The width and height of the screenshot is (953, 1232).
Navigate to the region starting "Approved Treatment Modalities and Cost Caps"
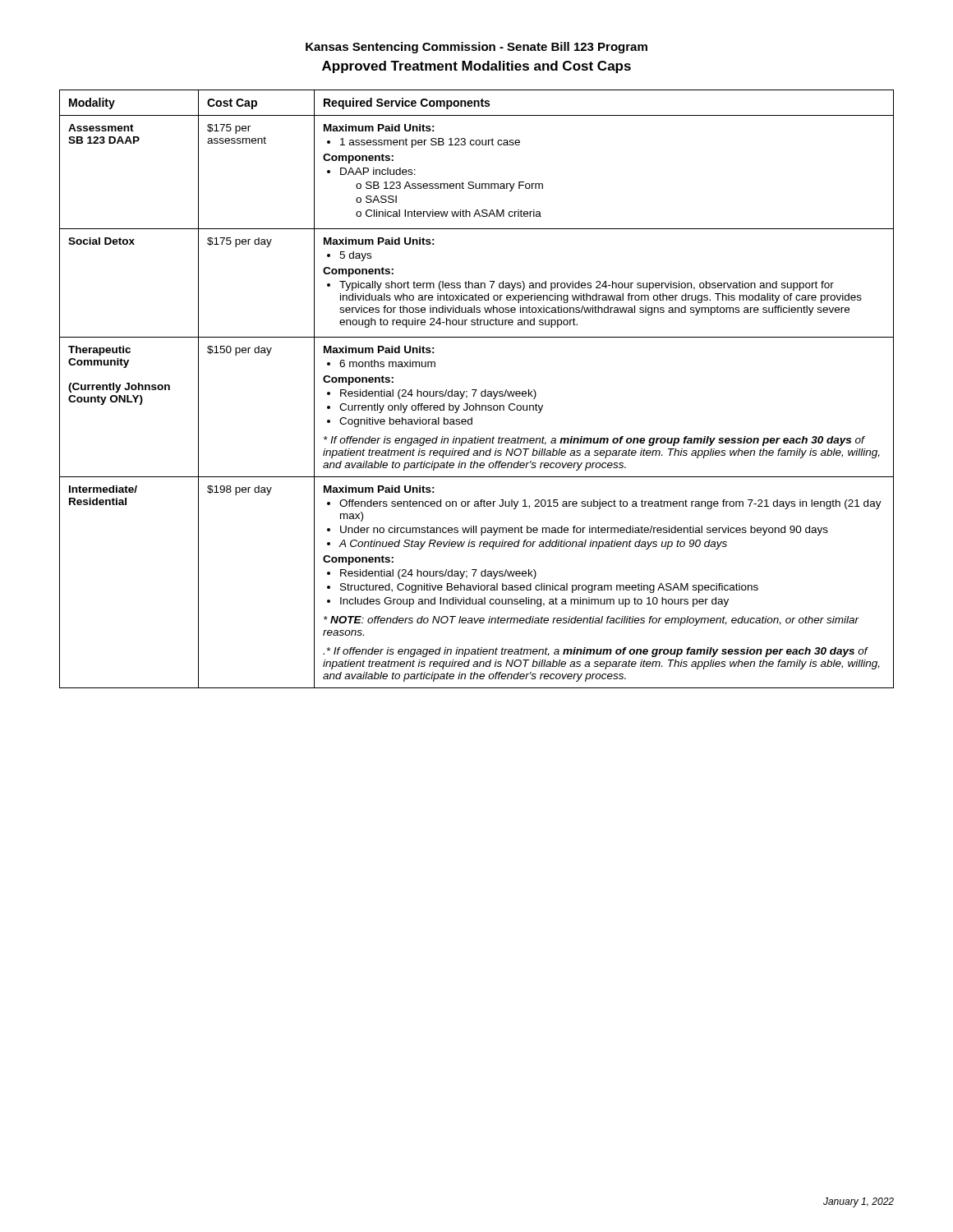[476, 66]
